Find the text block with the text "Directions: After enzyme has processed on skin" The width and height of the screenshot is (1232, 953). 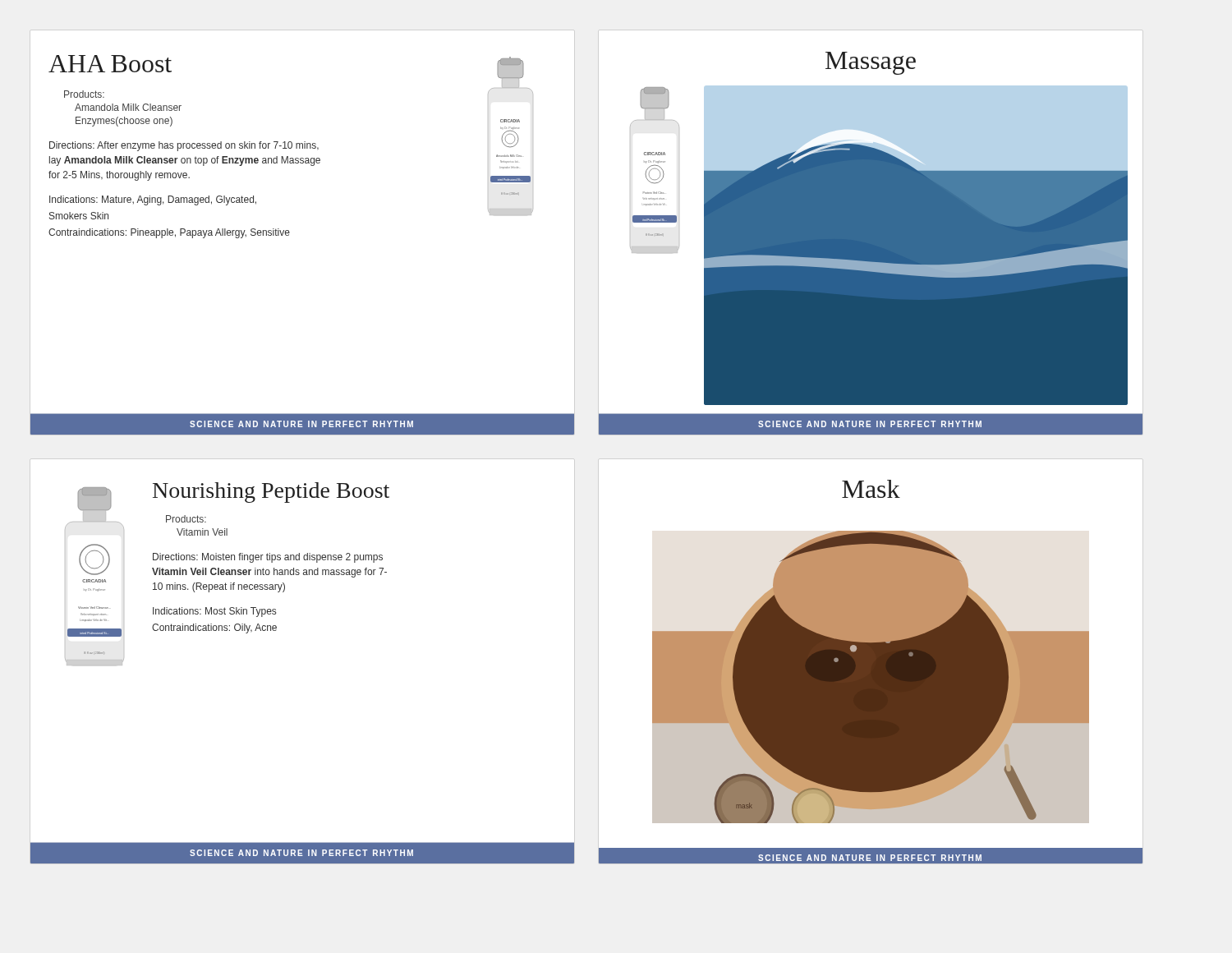point(185,160)
